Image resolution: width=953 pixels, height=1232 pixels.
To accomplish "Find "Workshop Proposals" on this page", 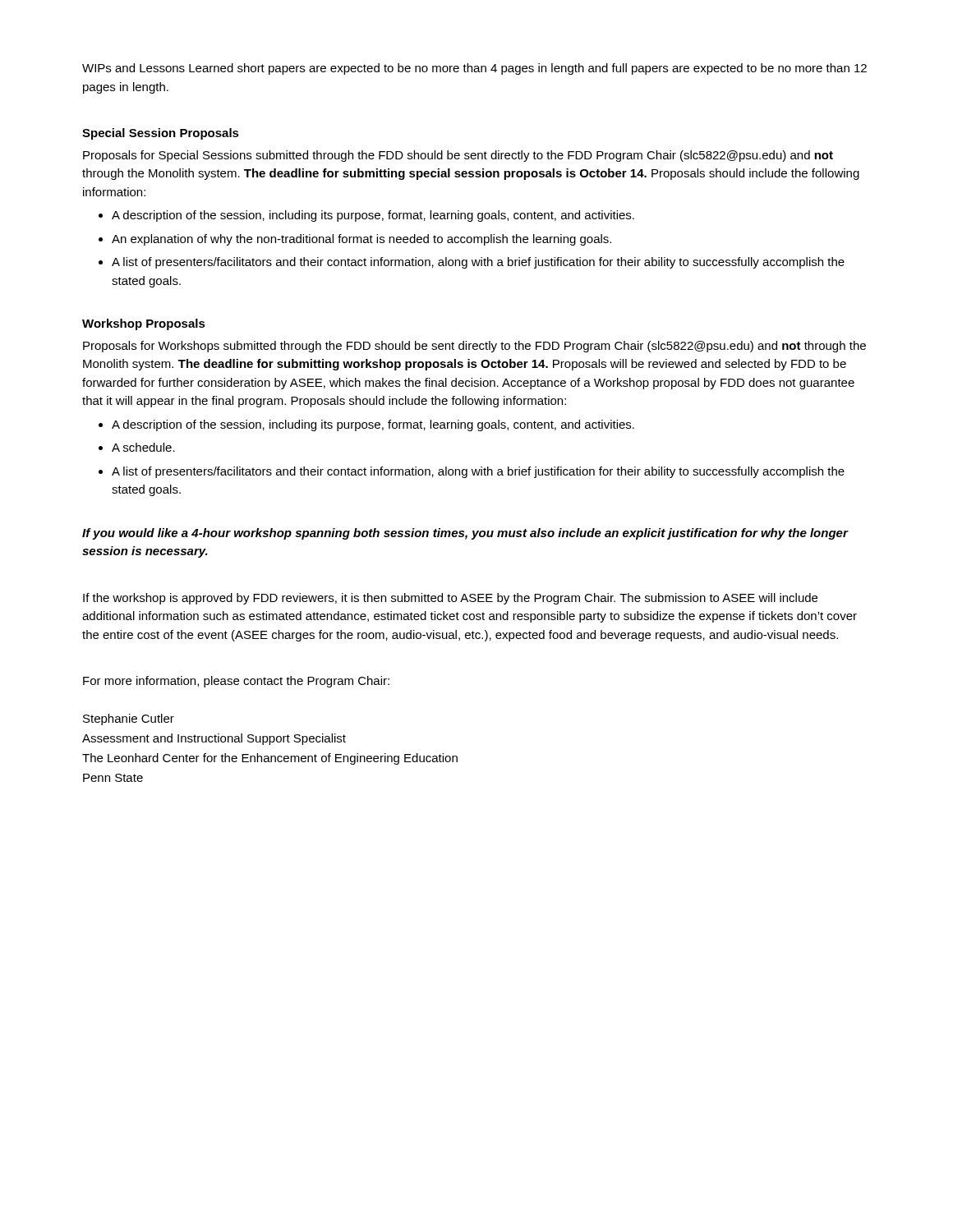I will [144, 323].
